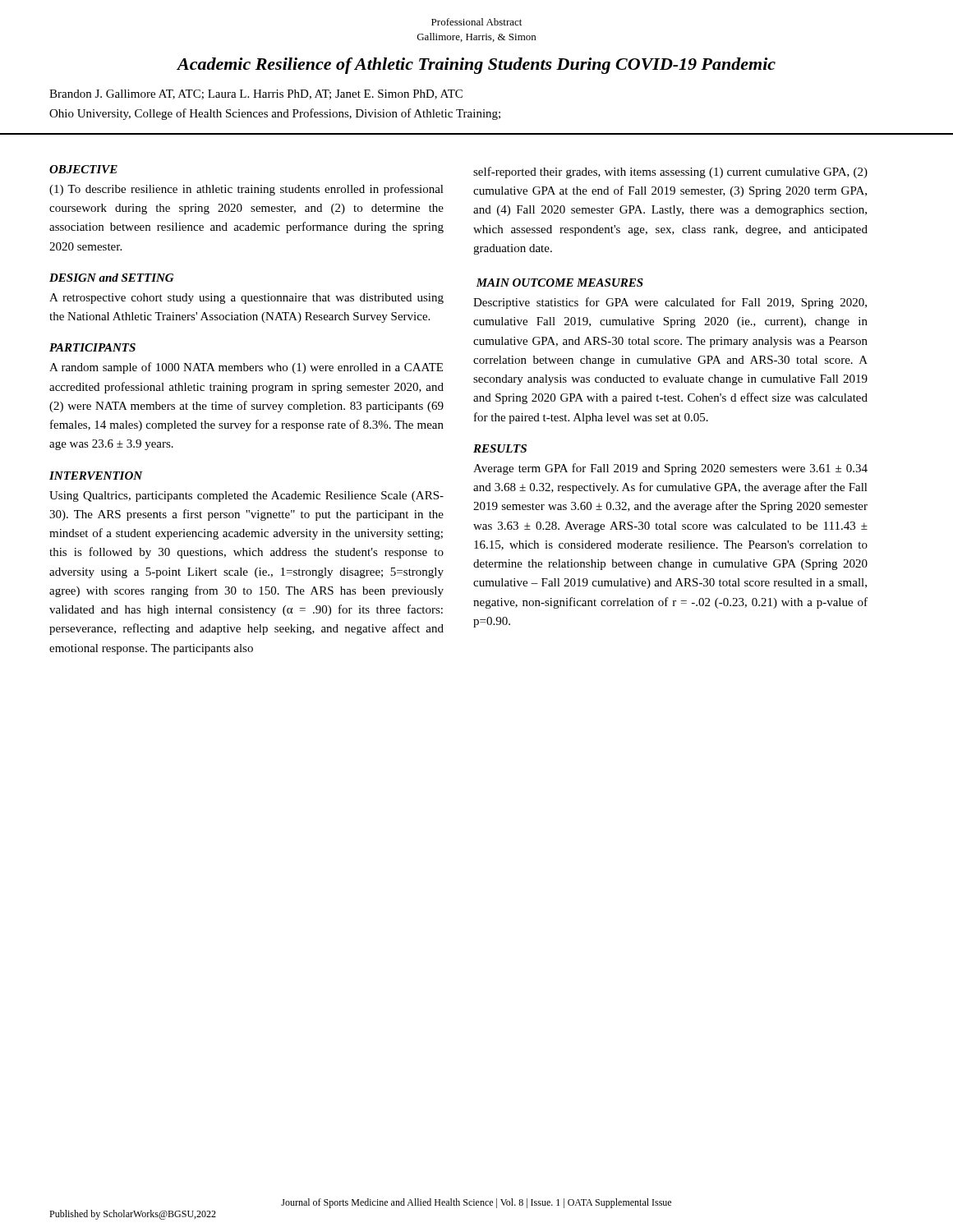953x1232 pixels.
Task: Find the text block starting "MAIN OUTCOME MEASURES"
Action: (558, 283)
